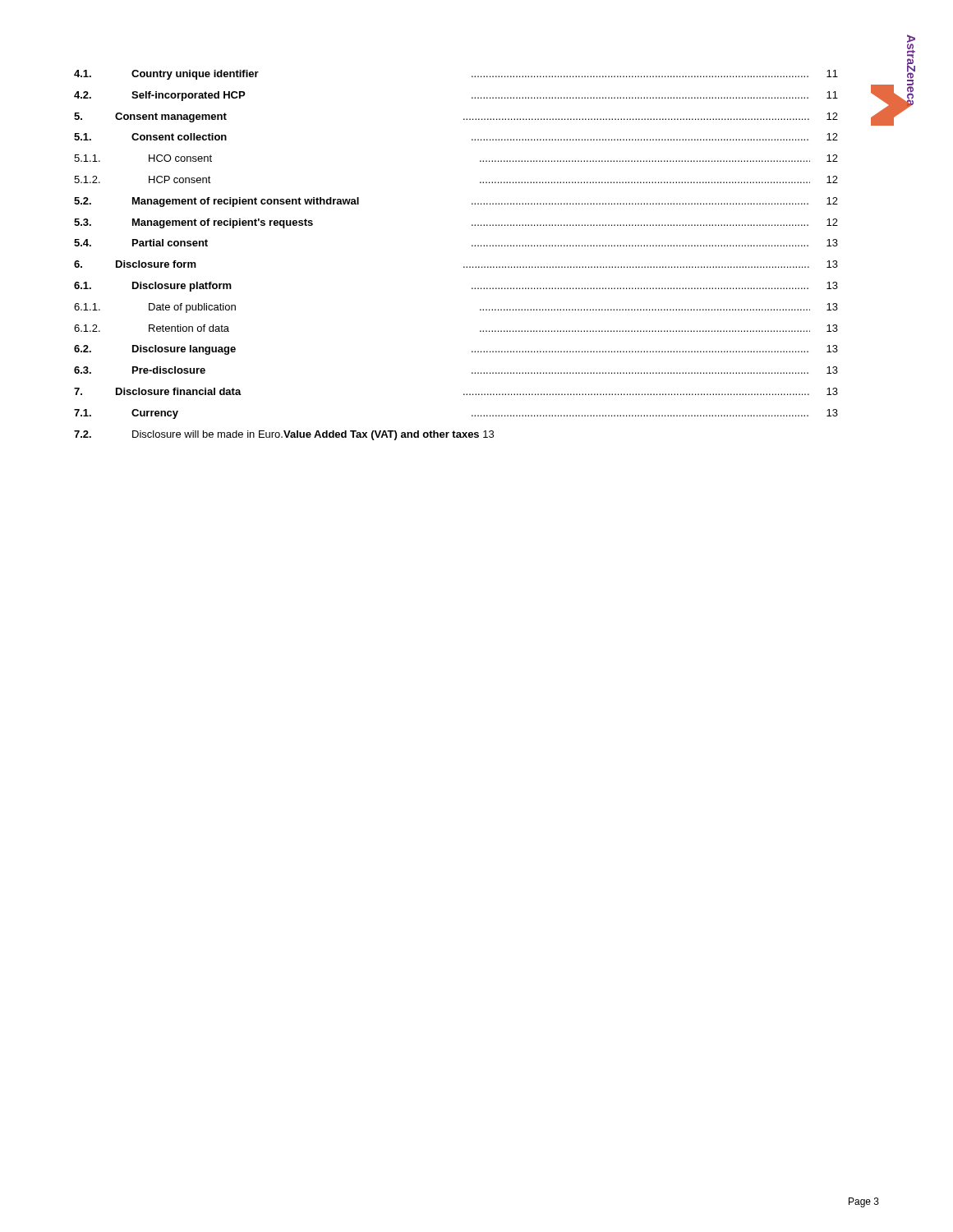Find "7.1. Currency 13" on this page
The image size is (953, 1232).
(x=86, y=414)
